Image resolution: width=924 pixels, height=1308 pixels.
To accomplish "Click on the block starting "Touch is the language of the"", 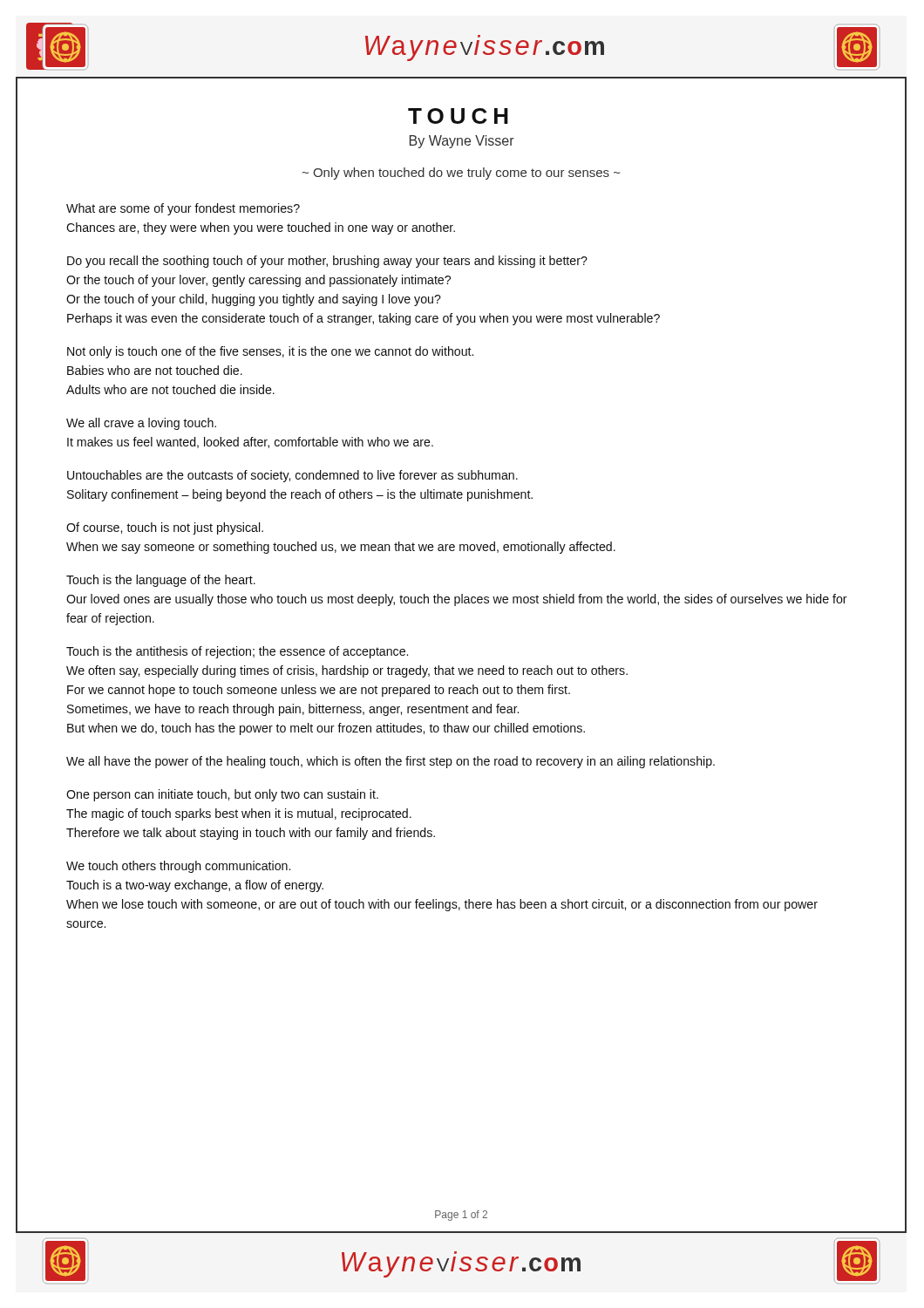I will click(457, 599).
